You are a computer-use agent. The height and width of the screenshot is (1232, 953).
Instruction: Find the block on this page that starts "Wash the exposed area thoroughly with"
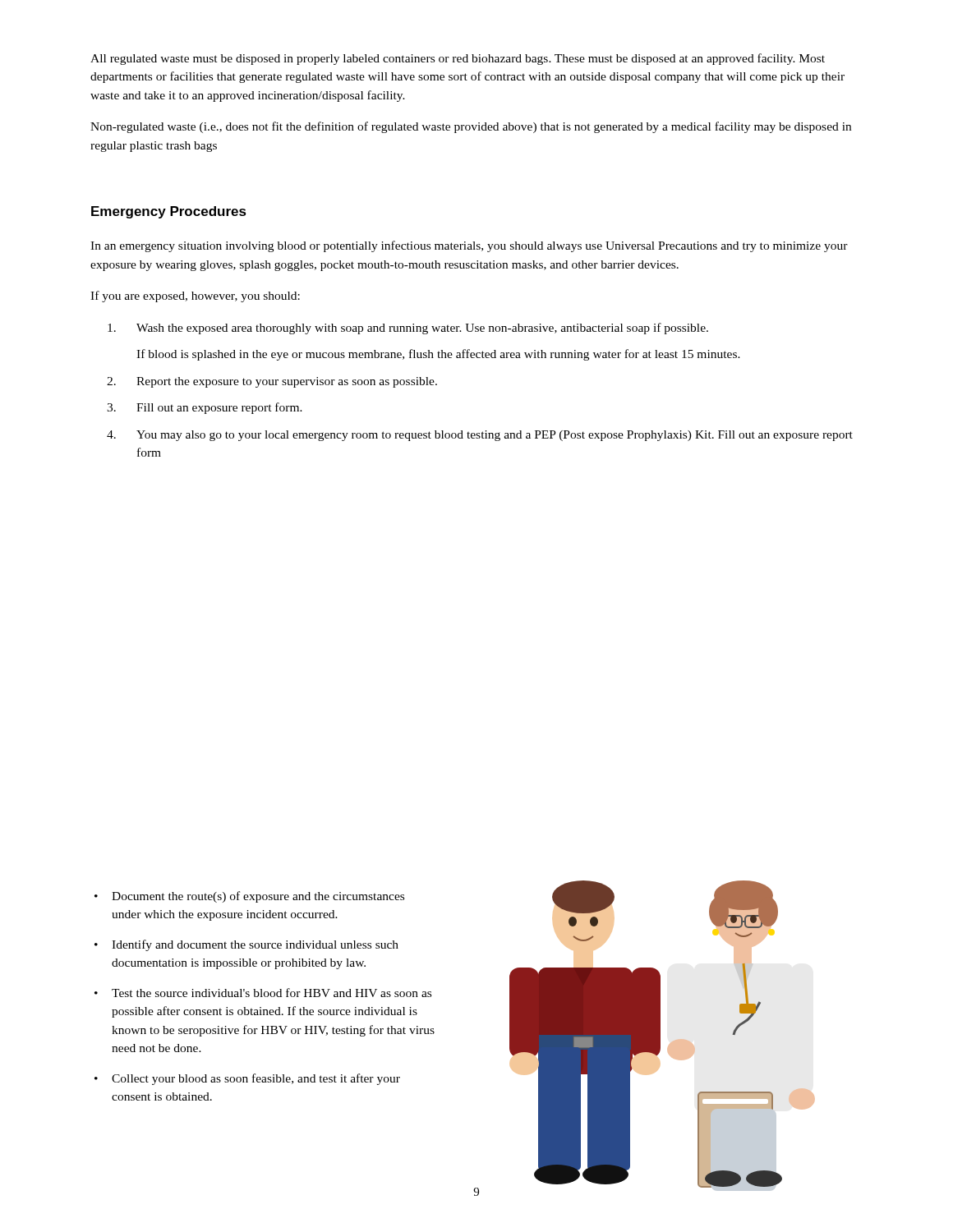tap(476, 328)
